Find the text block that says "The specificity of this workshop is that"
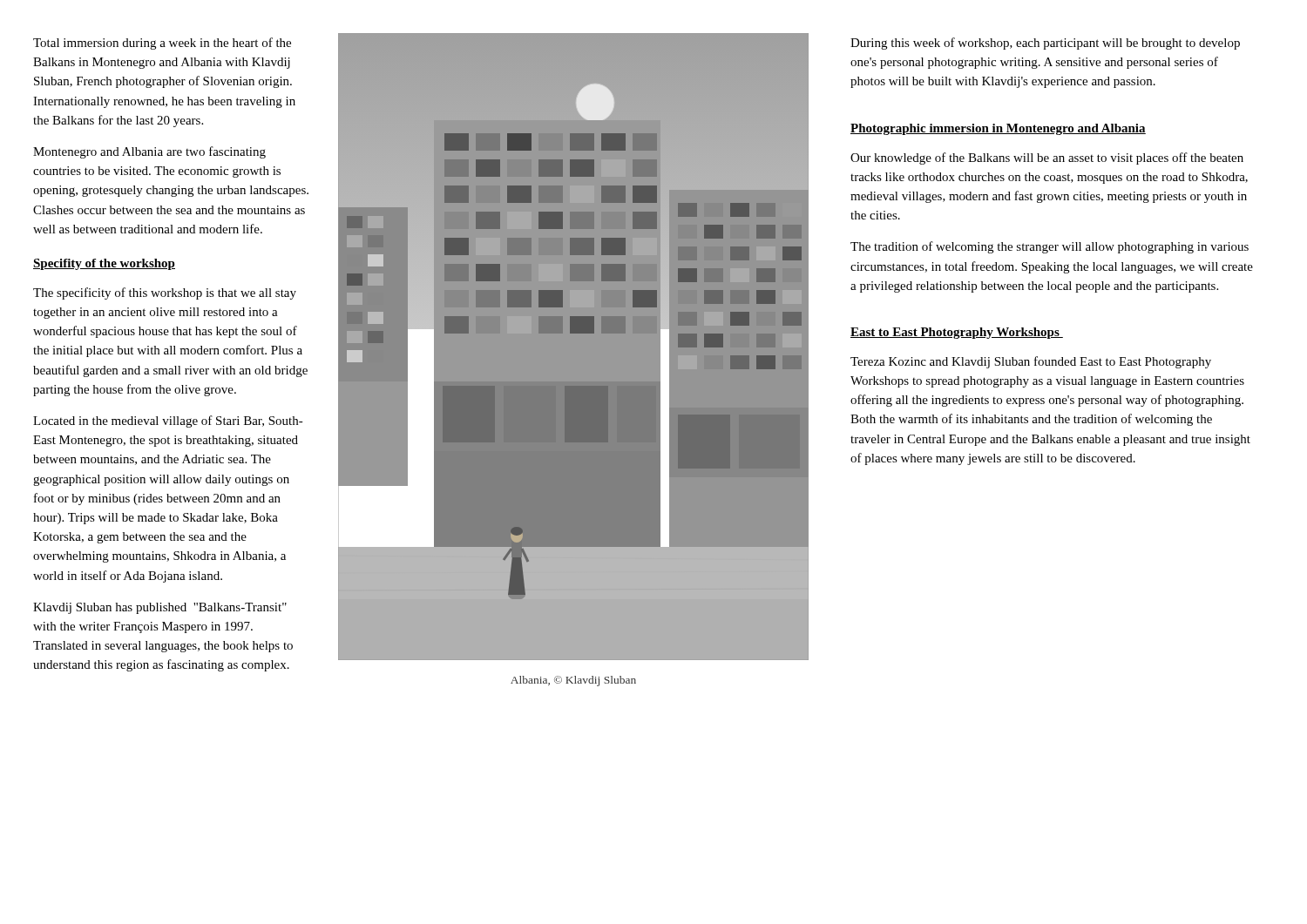Image resolution: width=1307 pixels, height=924 pixels. pyautogui.click(x=170, y=341)
